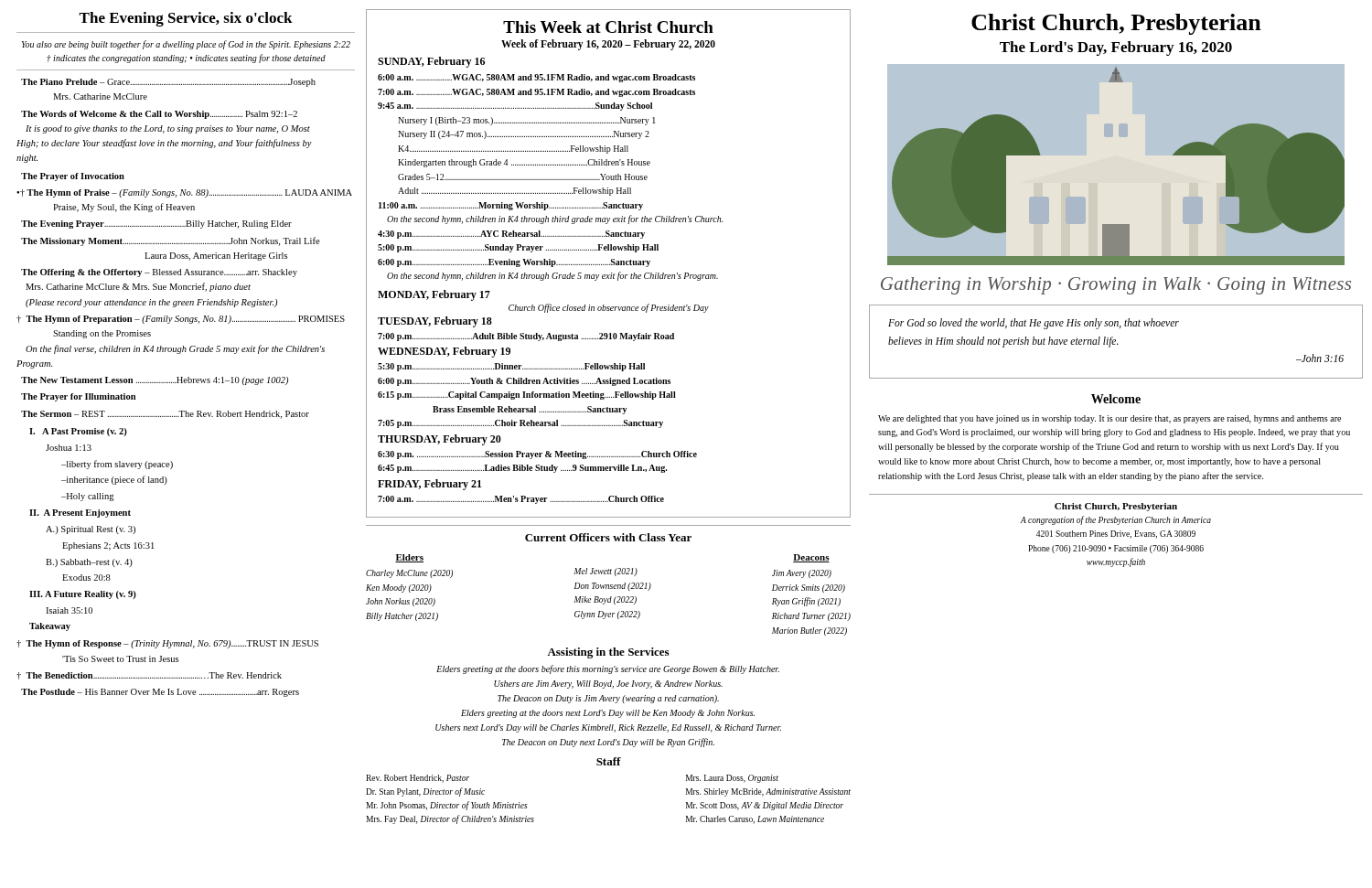Select the section header with the text "THURSDAY, February 20"

[439, 438]
